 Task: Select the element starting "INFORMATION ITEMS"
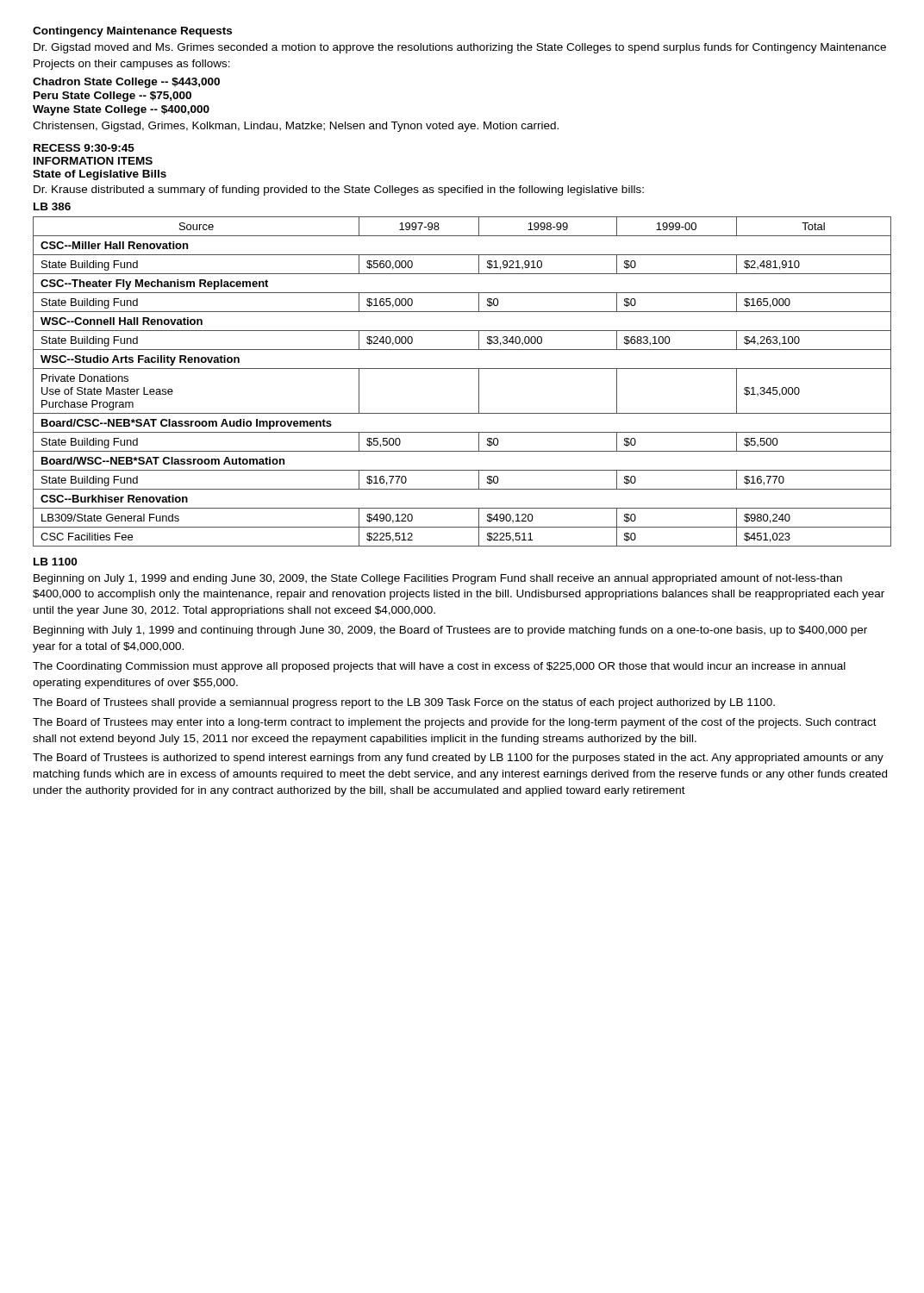[x=93, y=160]
